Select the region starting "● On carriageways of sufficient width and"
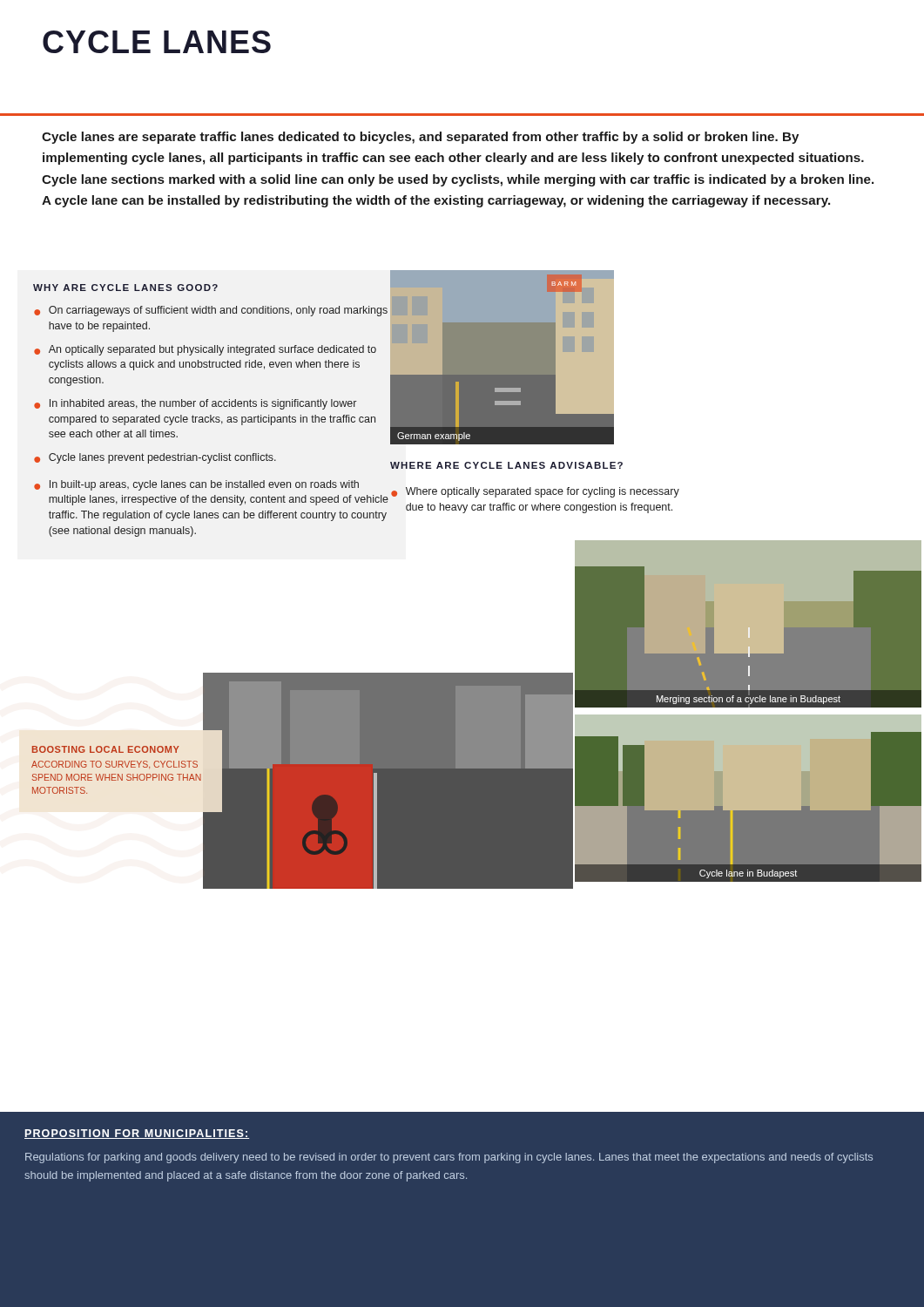The image size is (924, 1307). click(x=212, y=319)
